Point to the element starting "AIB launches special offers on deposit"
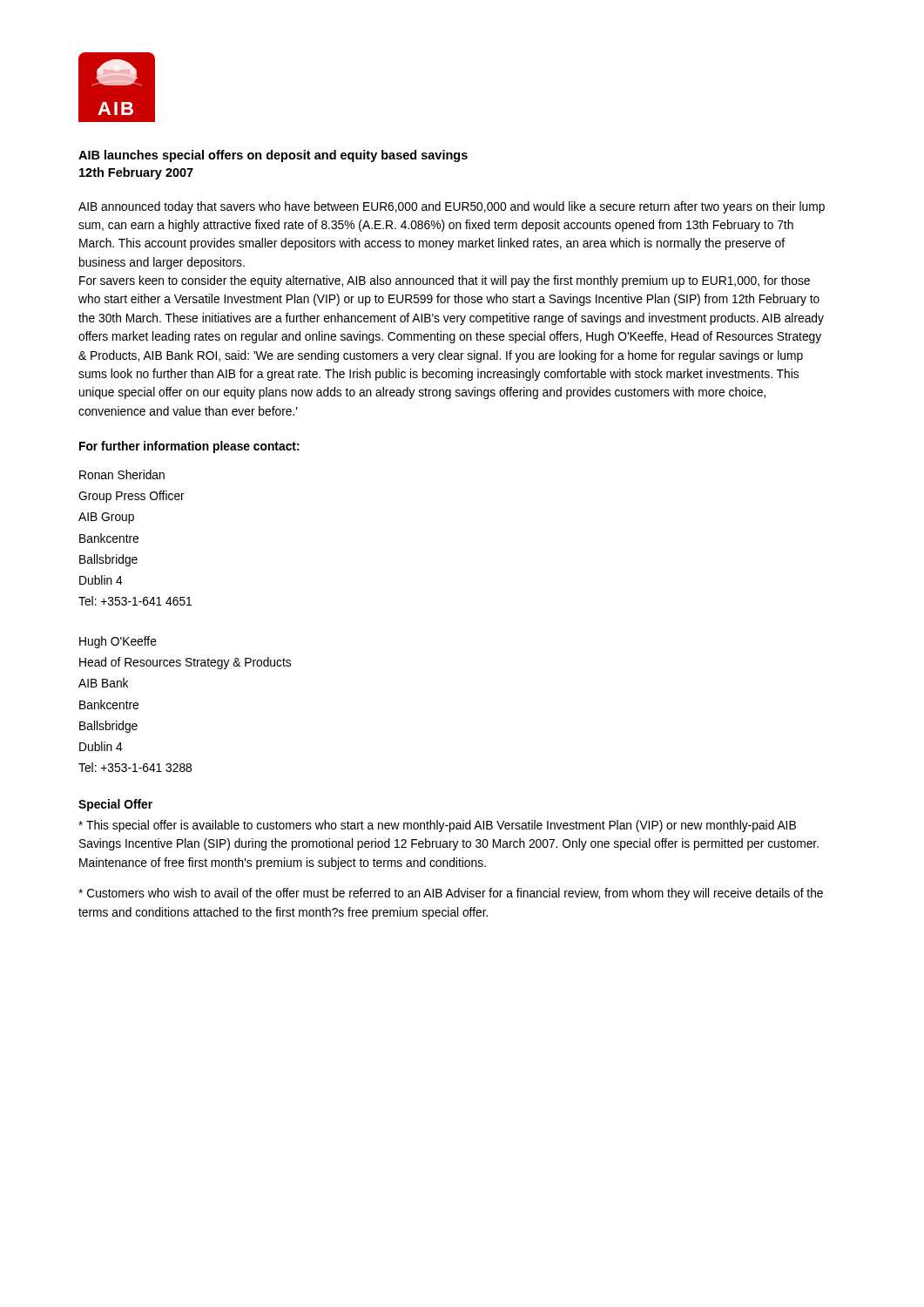 point(453,164)
